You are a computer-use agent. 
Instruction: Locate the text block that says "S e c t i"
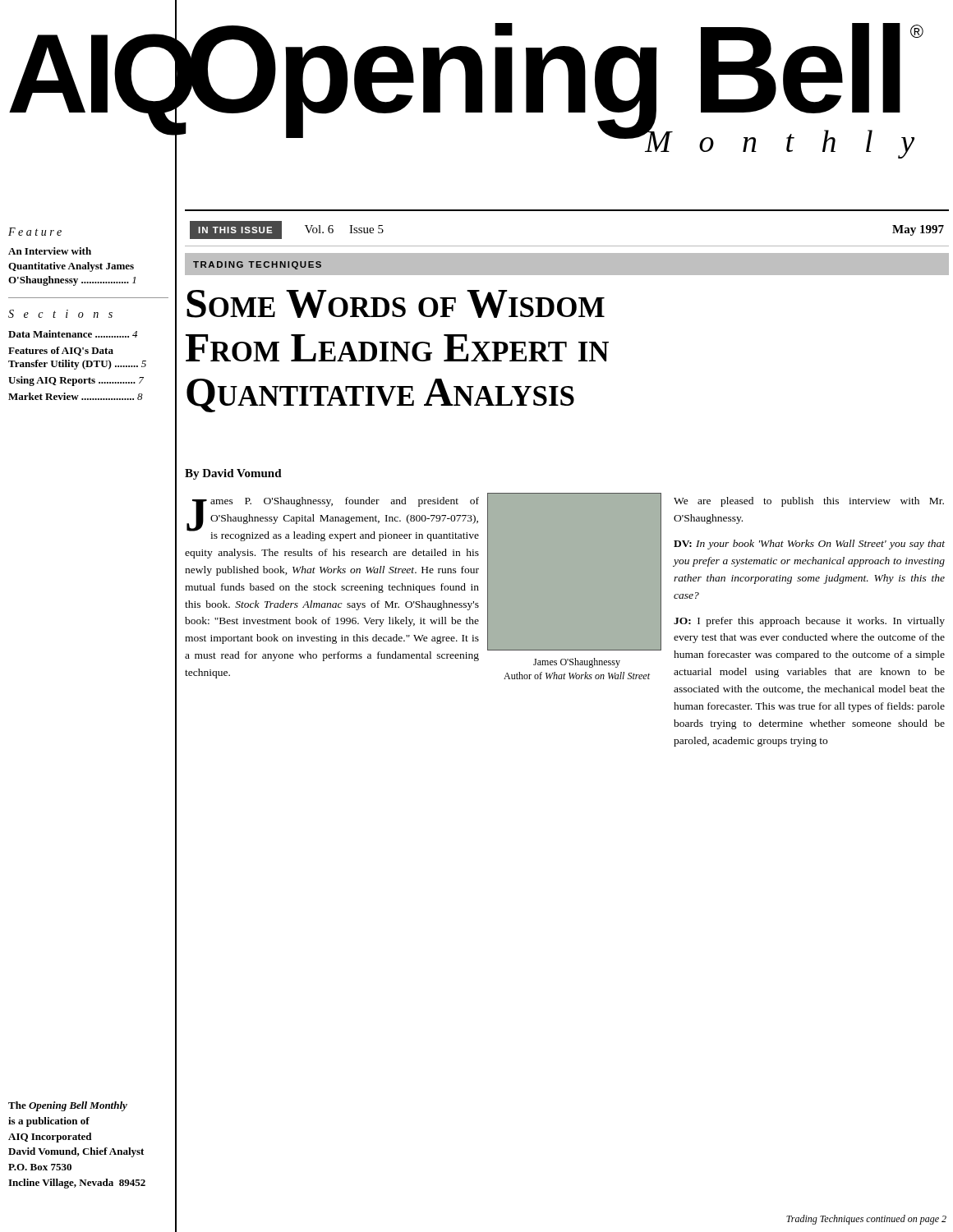point(62,314)
